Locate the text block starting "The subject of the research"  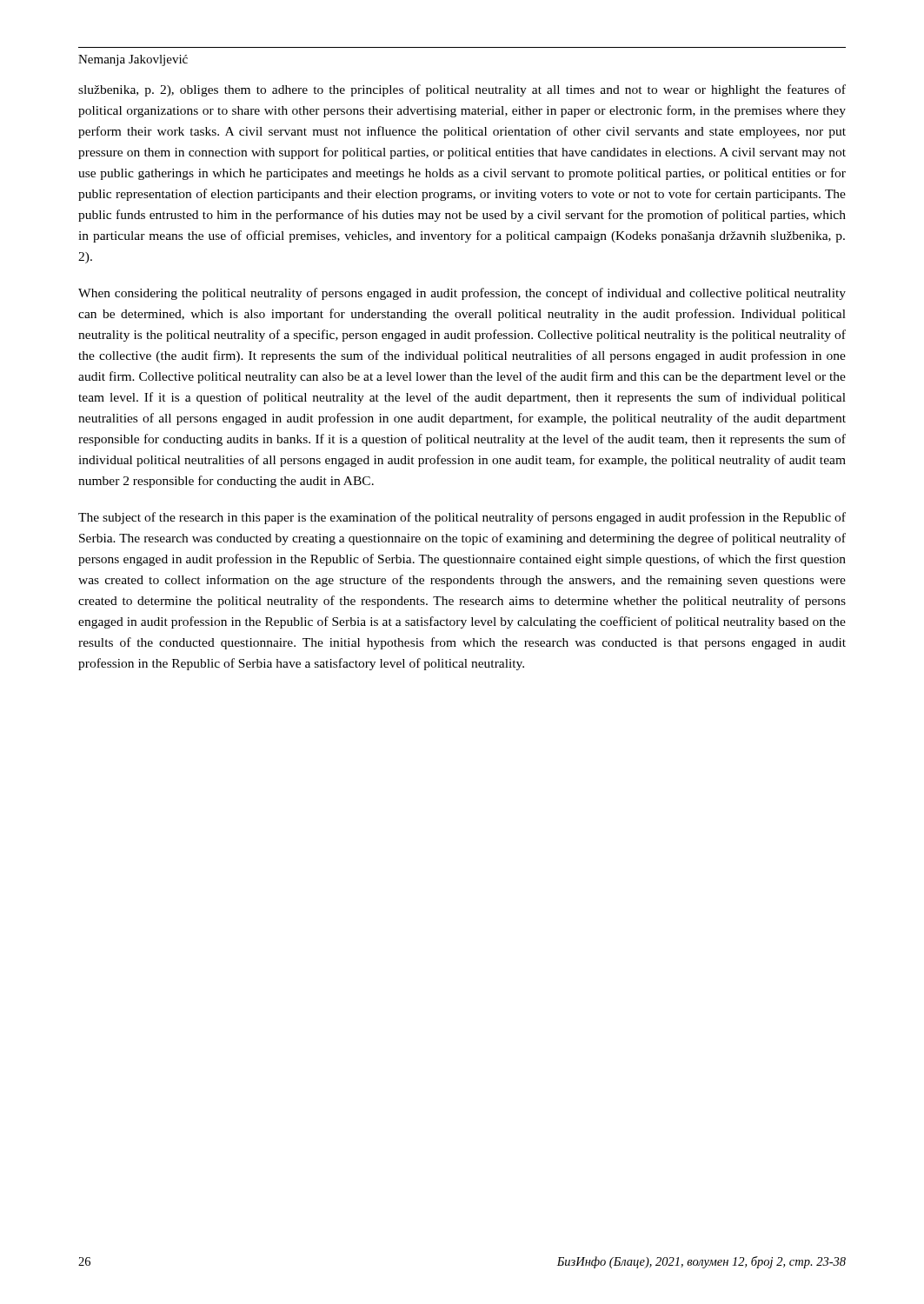(462, 590)
